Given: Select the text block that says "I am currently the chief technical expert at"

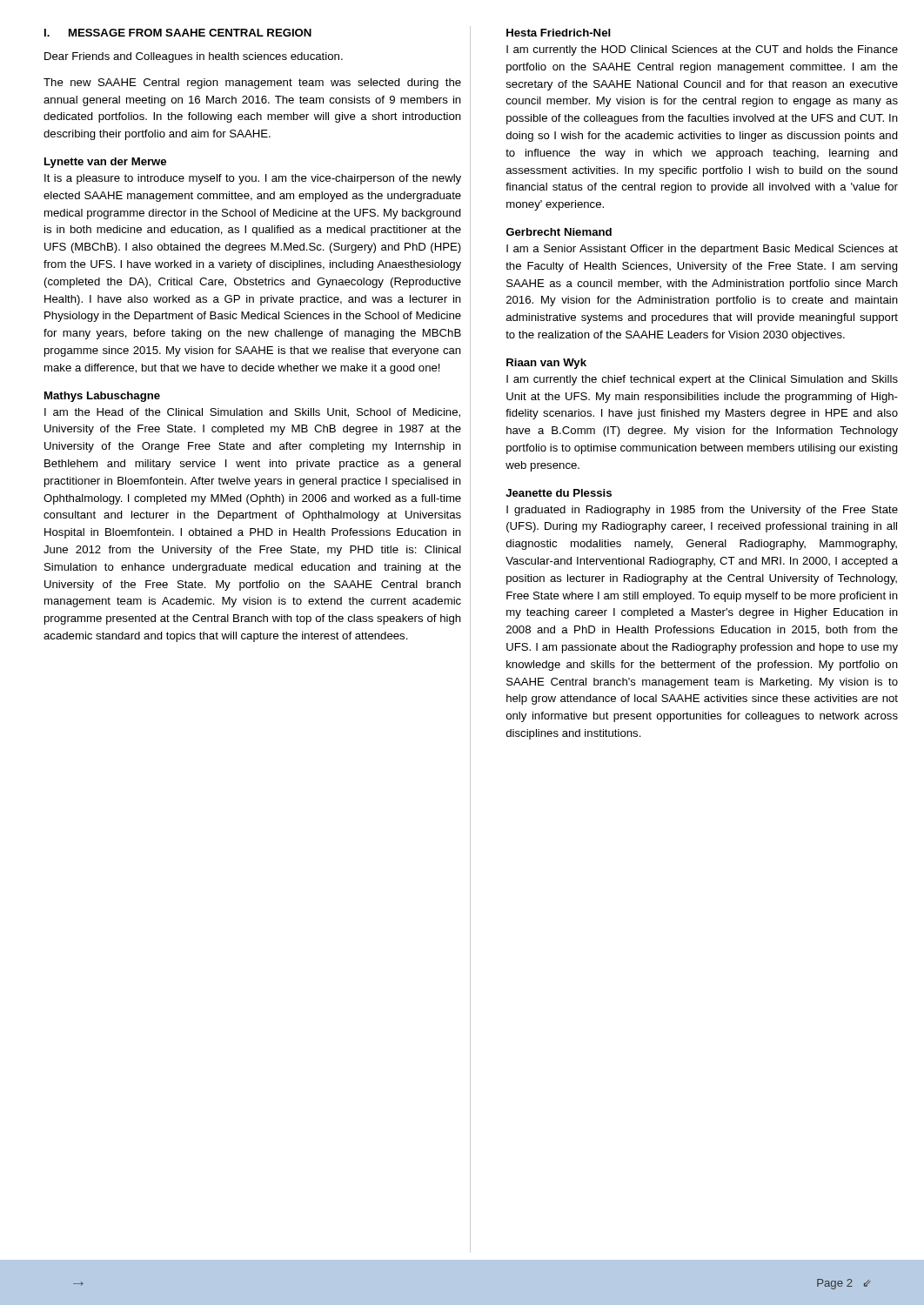Looking at the screenshot, I should (702, 422).
